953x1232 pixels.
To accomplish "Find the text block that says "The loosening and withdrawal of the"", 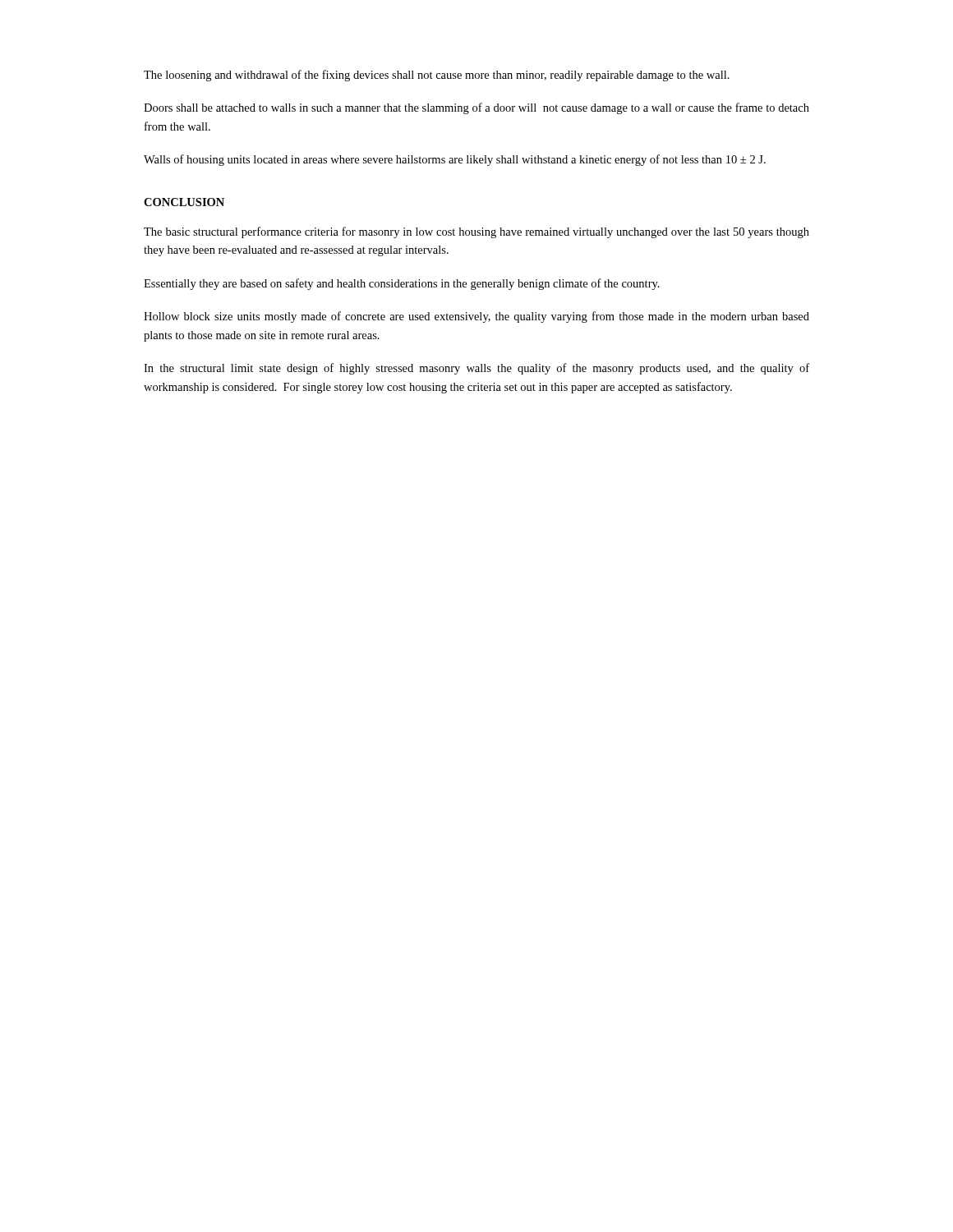I will click(x=437, y=75).
